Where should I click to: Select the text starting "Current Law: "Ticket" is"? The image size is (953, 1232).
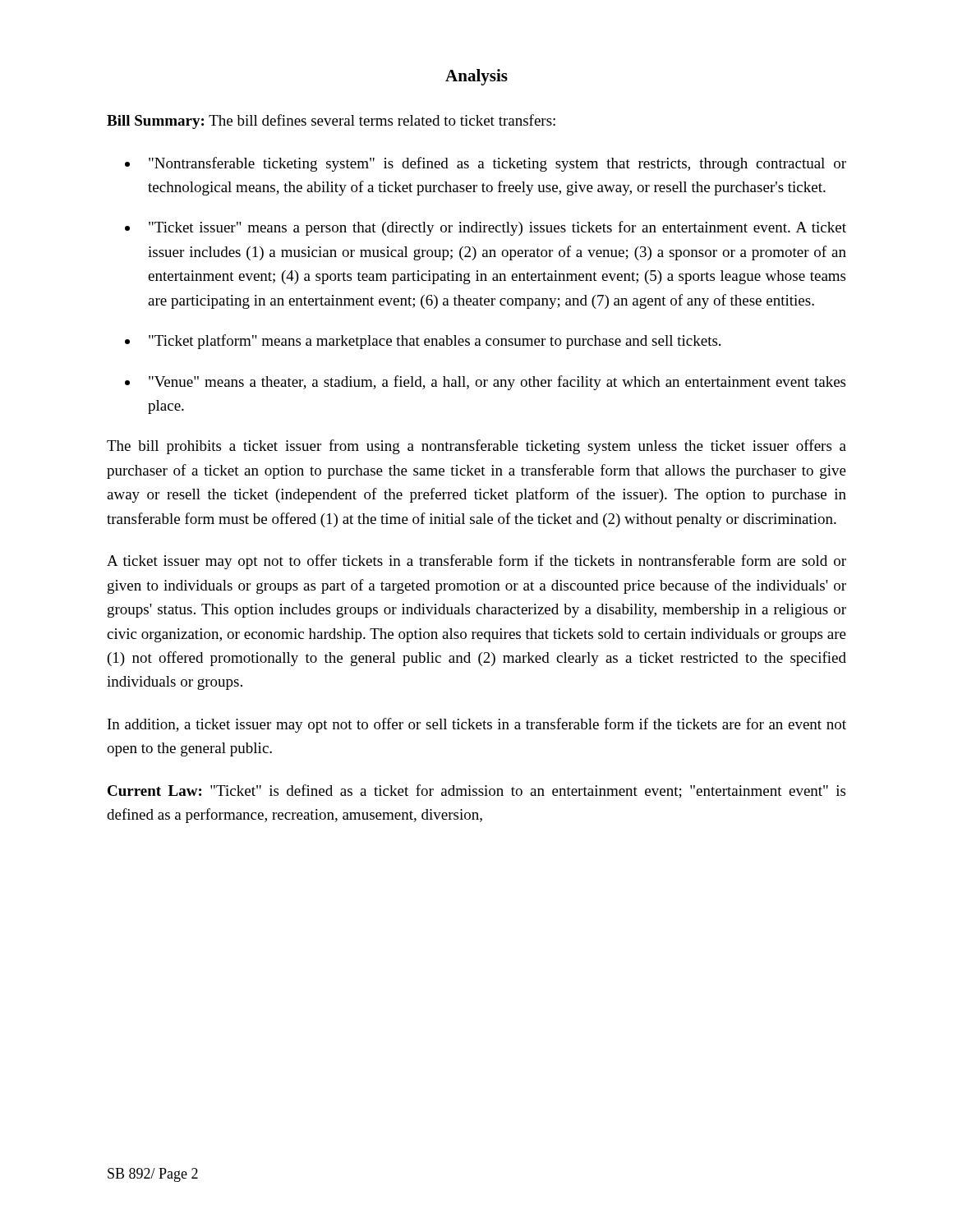476,802
